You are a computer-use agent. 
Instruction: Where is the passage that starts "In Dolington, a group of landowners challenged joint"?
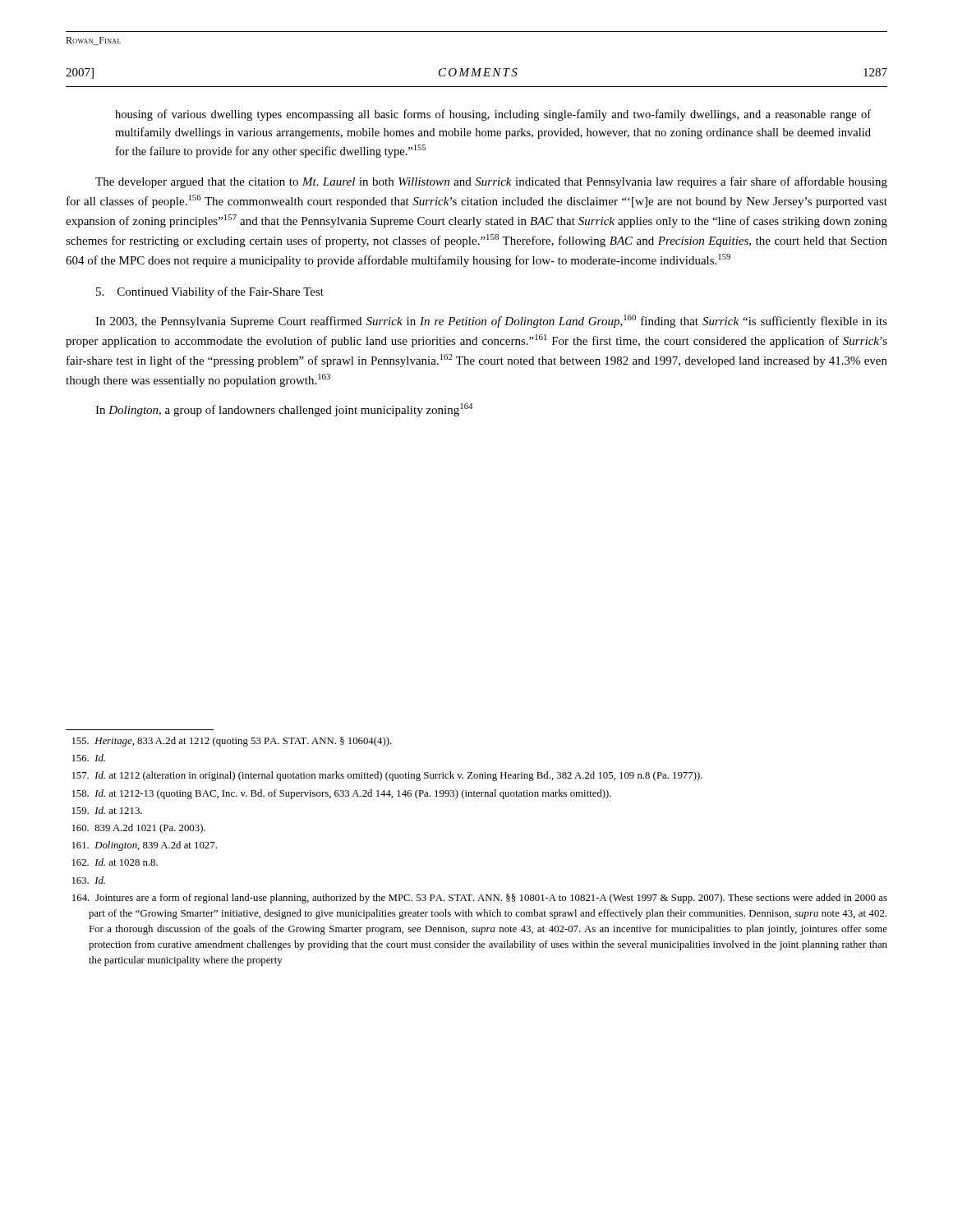(284, 409)
